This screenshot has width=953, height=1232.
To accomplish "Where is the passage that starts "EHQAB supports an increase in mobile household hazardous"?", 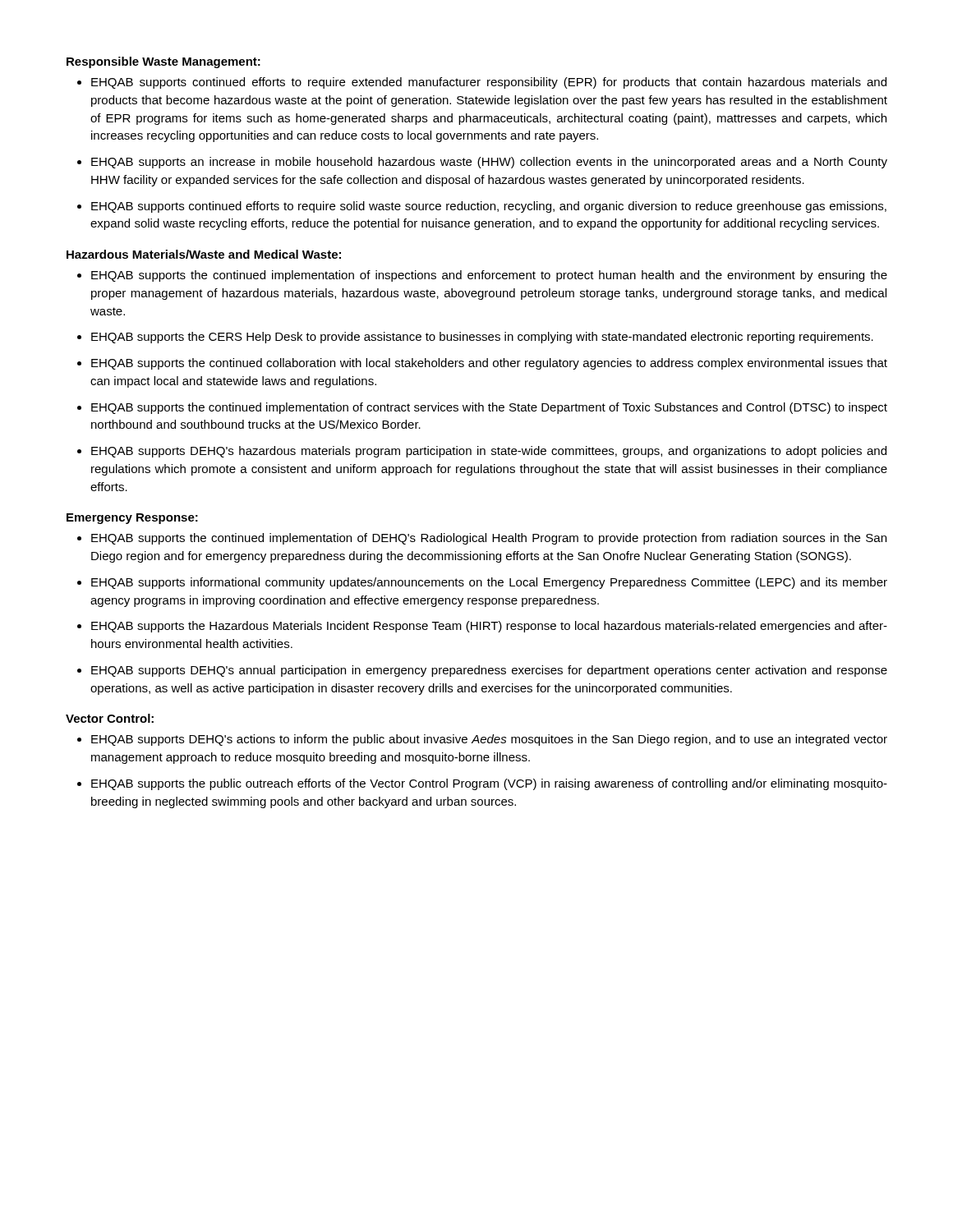I will click(x=489, y=170).
